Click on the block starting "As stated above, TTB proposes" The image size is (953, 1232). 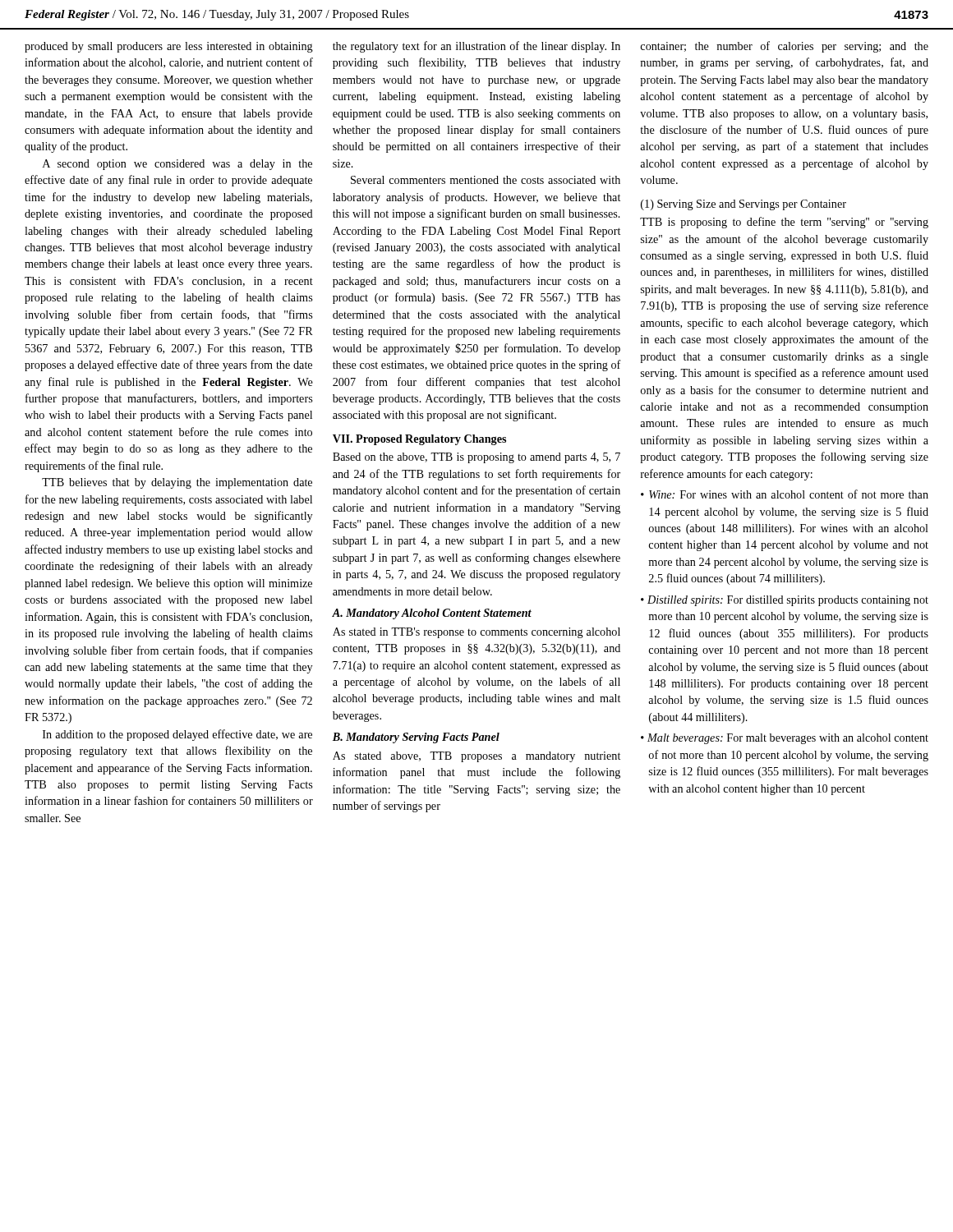tap(477, 781)
